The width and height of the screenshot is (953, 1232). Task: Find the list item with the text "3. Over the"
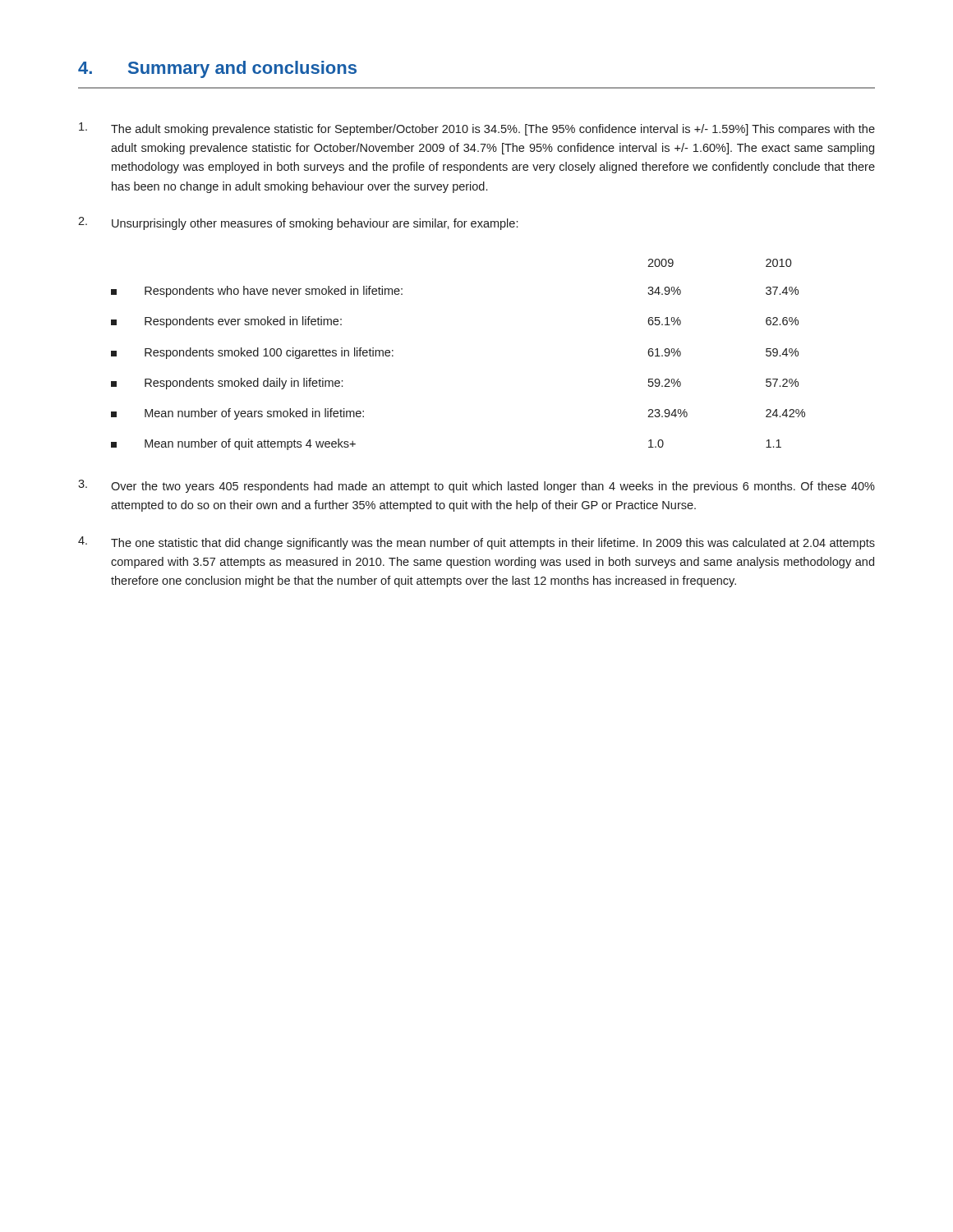click(x=476, y=496)
